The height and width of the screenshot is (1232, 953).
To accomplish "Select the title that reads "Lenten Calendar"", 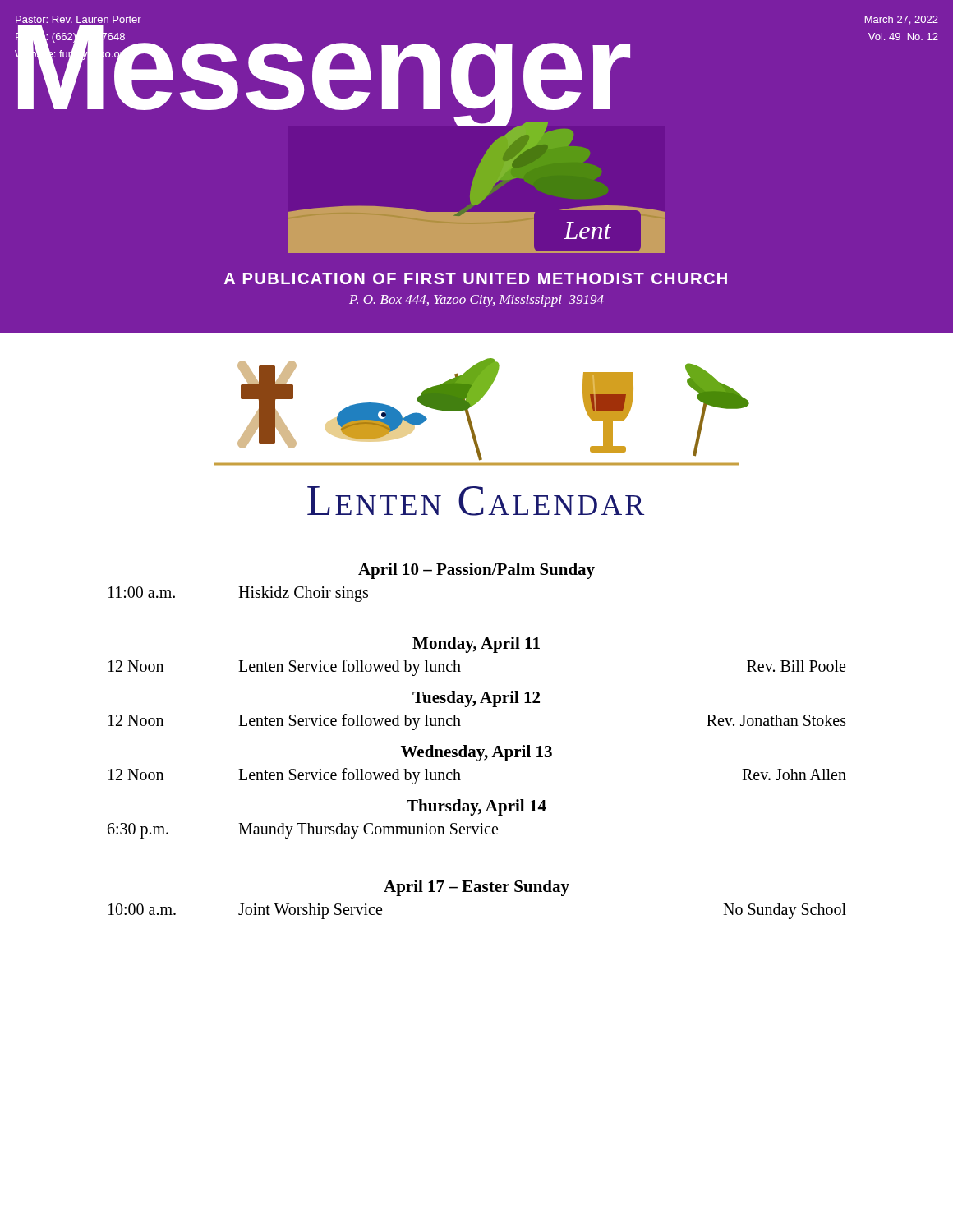I will pos(476,501).
